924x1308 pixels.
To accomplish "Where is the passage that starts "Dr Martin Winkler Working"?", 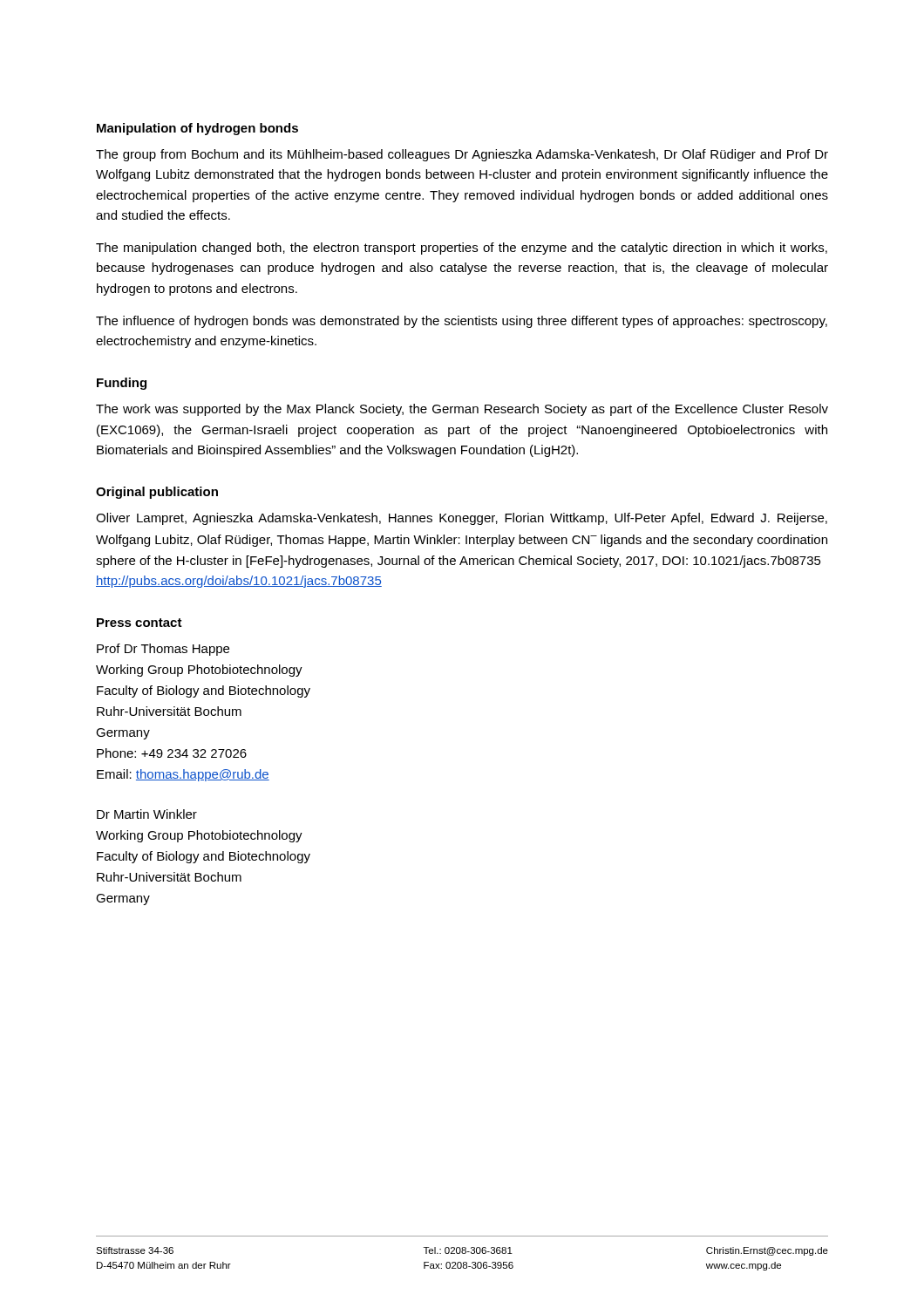I will [x=203, y=856].
